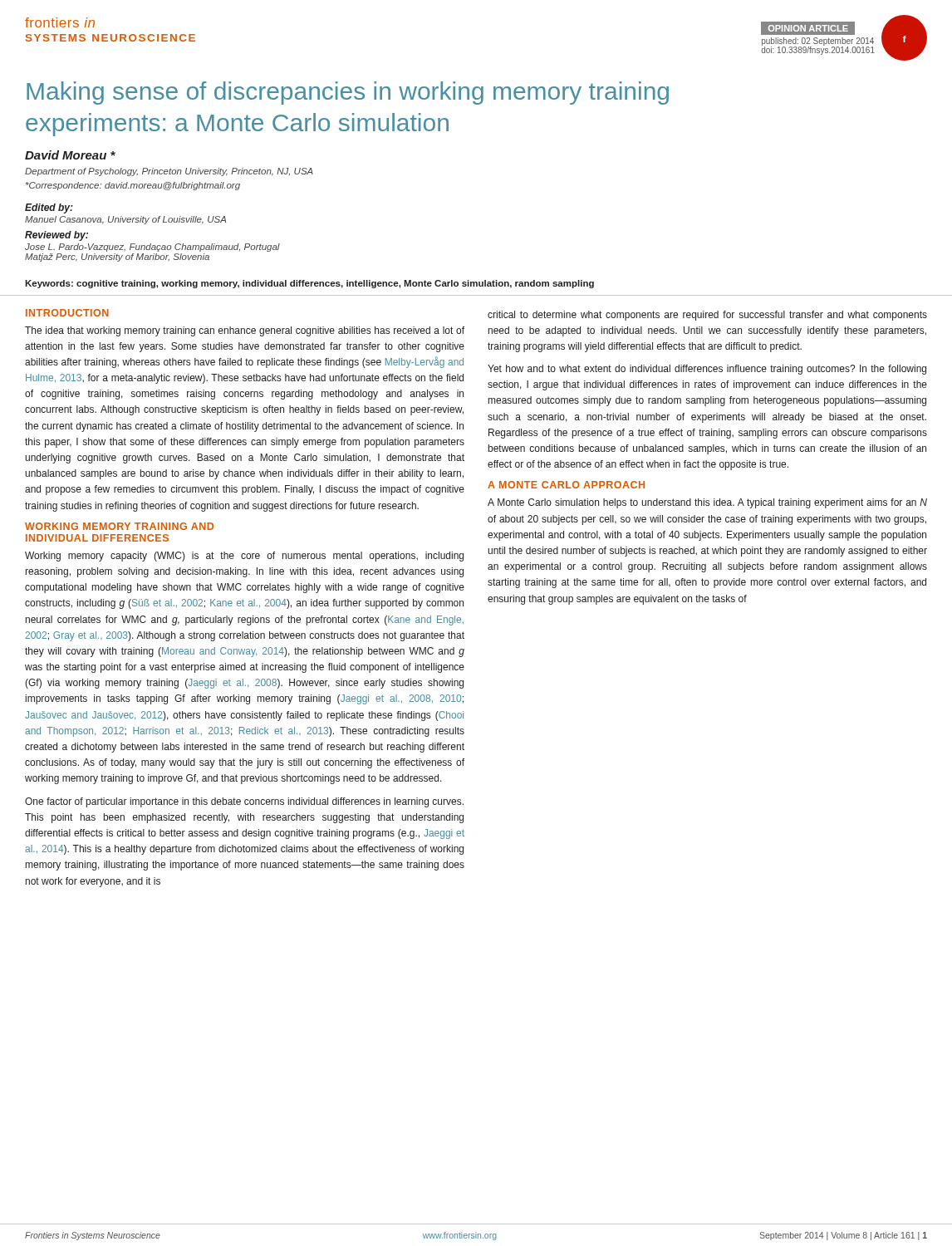Locate the text starting "A Monte Carlo Approach"

[x=567, y=485]
